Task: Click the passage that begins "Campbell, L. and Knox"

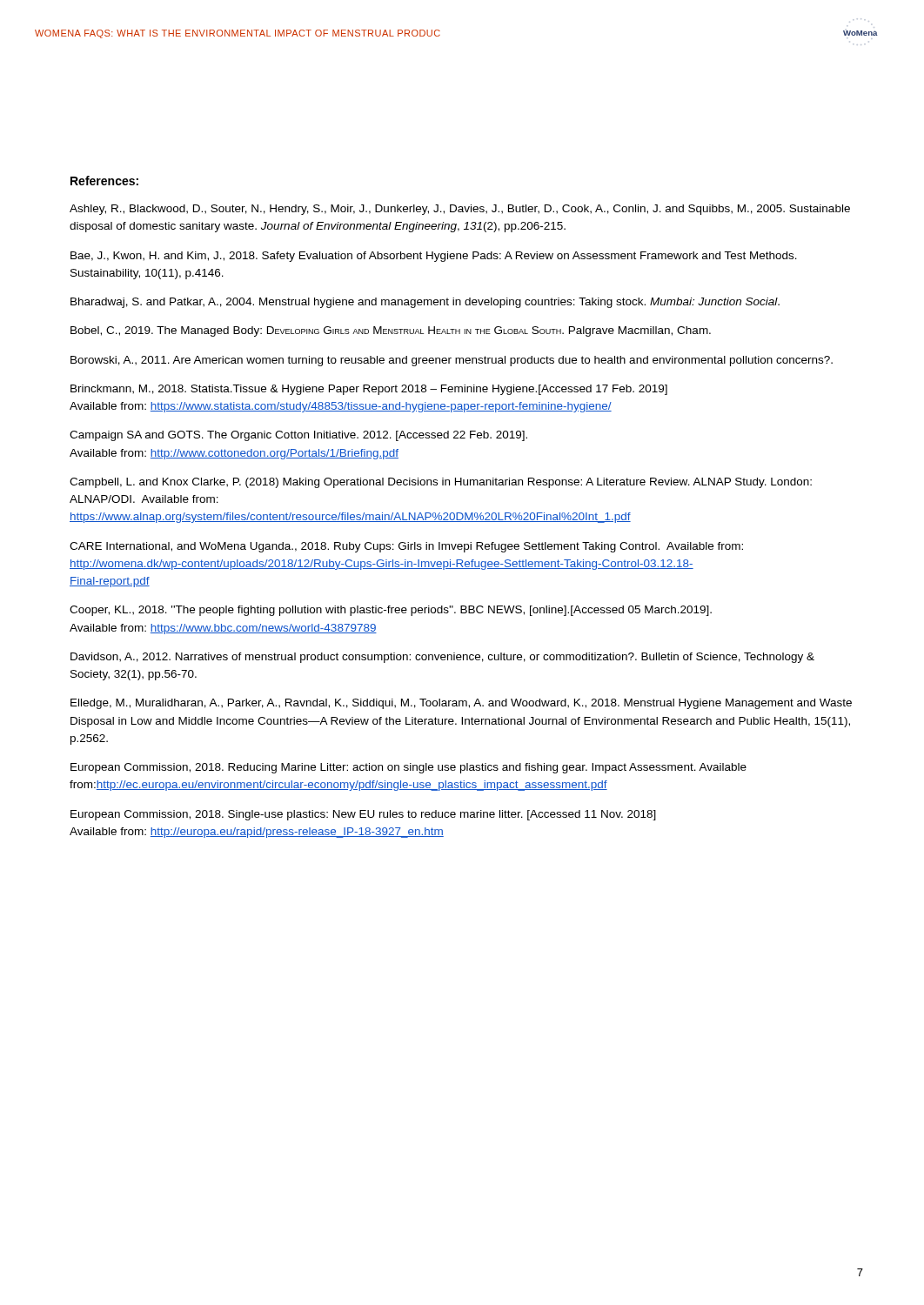Action: (441, 483)
